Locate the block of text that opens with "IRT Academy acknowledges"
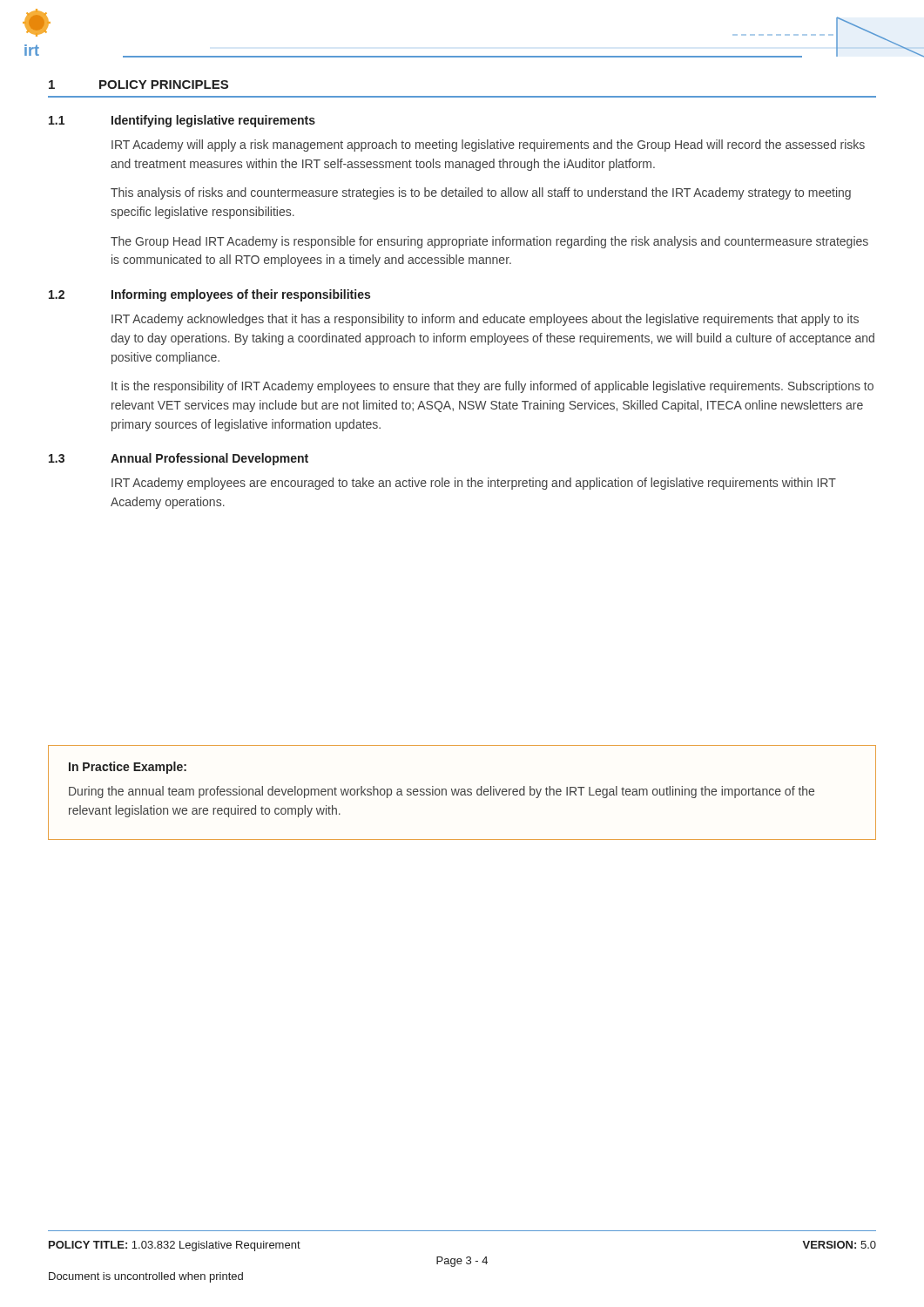Viewport: 924px width, 1307px height. pyautogui.click(x=493, y=338)
